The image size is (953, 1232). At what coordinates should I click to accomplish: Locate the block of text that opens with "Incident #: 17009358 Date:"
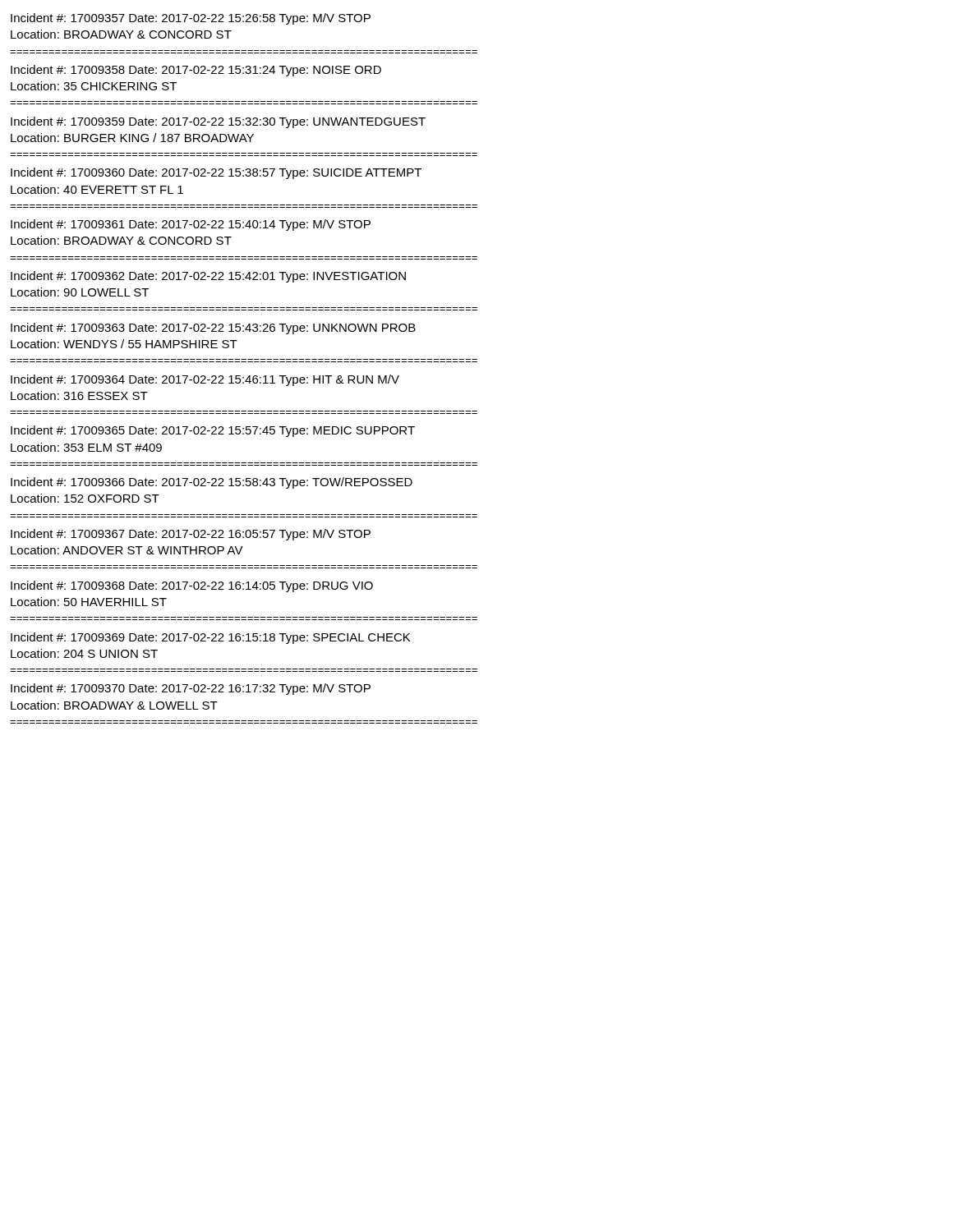pos(196,71)
